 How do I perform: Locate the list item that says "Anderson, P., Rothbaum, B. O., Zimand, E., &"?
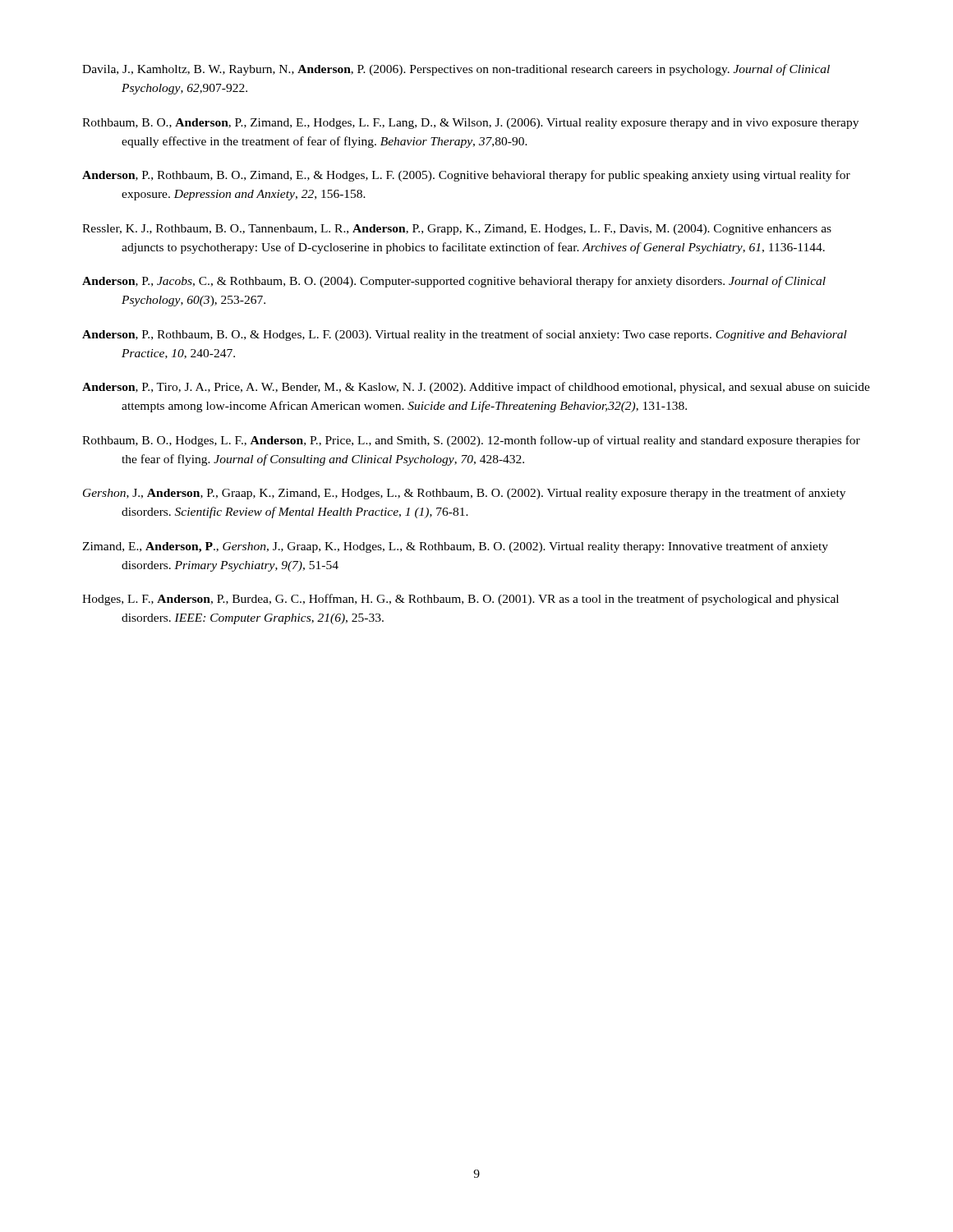tap(466, 184)
